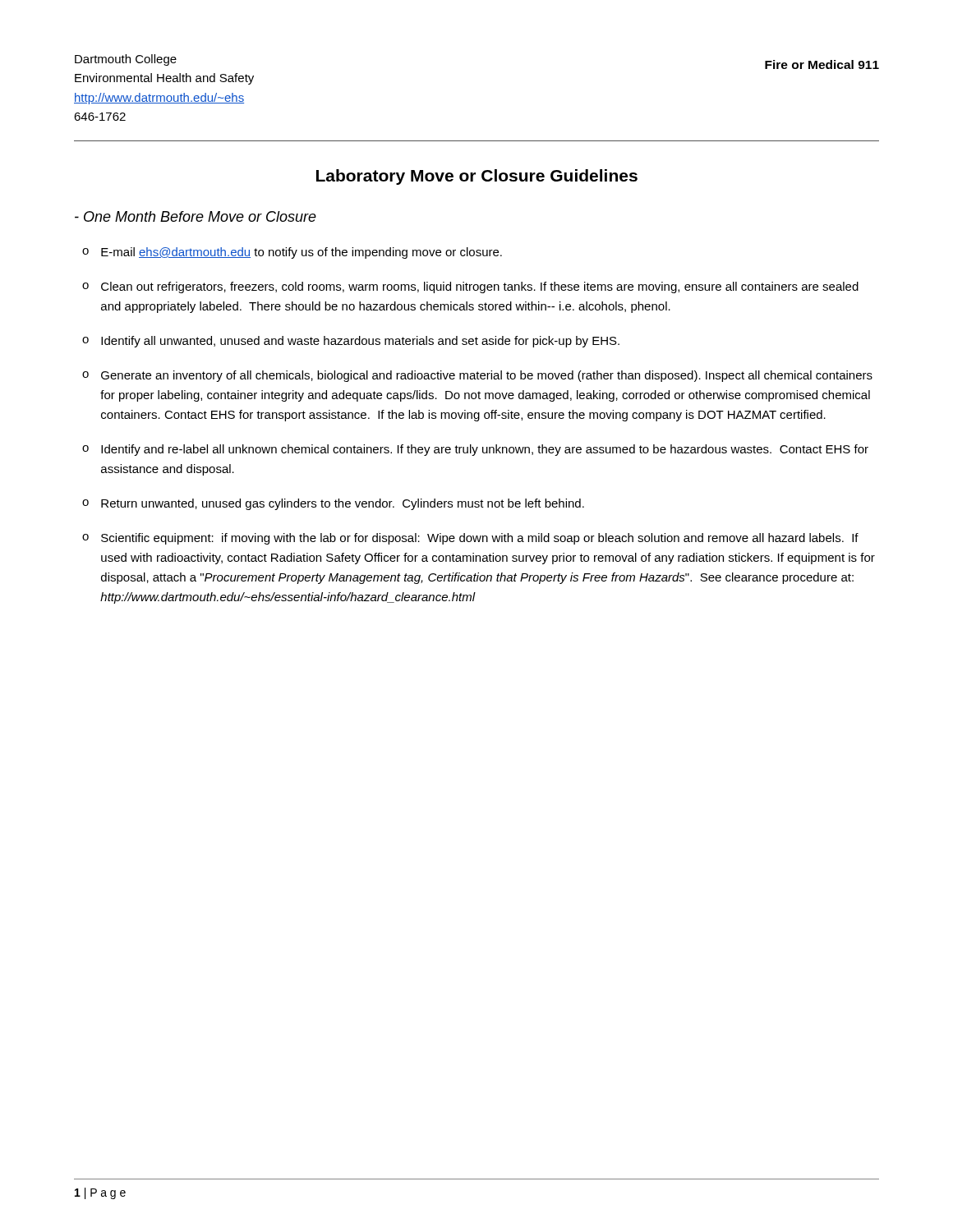The width and height of the screenshot is (953, 1232).
Task: Locate the block of text that opens with "o Scientific equipment: if moving with the"
Action: pos(481,568)
